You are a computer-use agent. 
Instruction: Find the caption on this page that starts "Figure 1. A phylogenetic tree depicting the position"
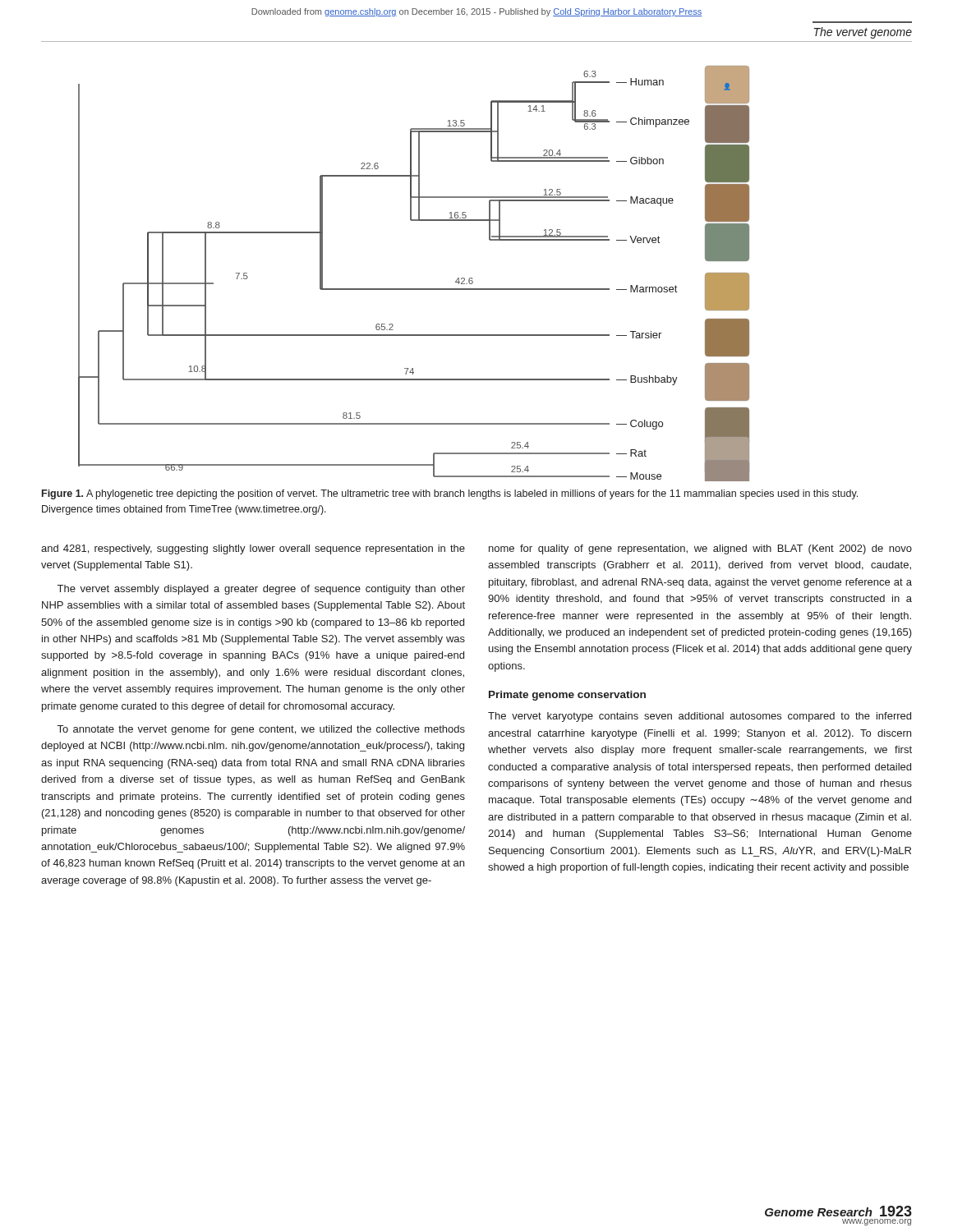[x=476, y=502]
